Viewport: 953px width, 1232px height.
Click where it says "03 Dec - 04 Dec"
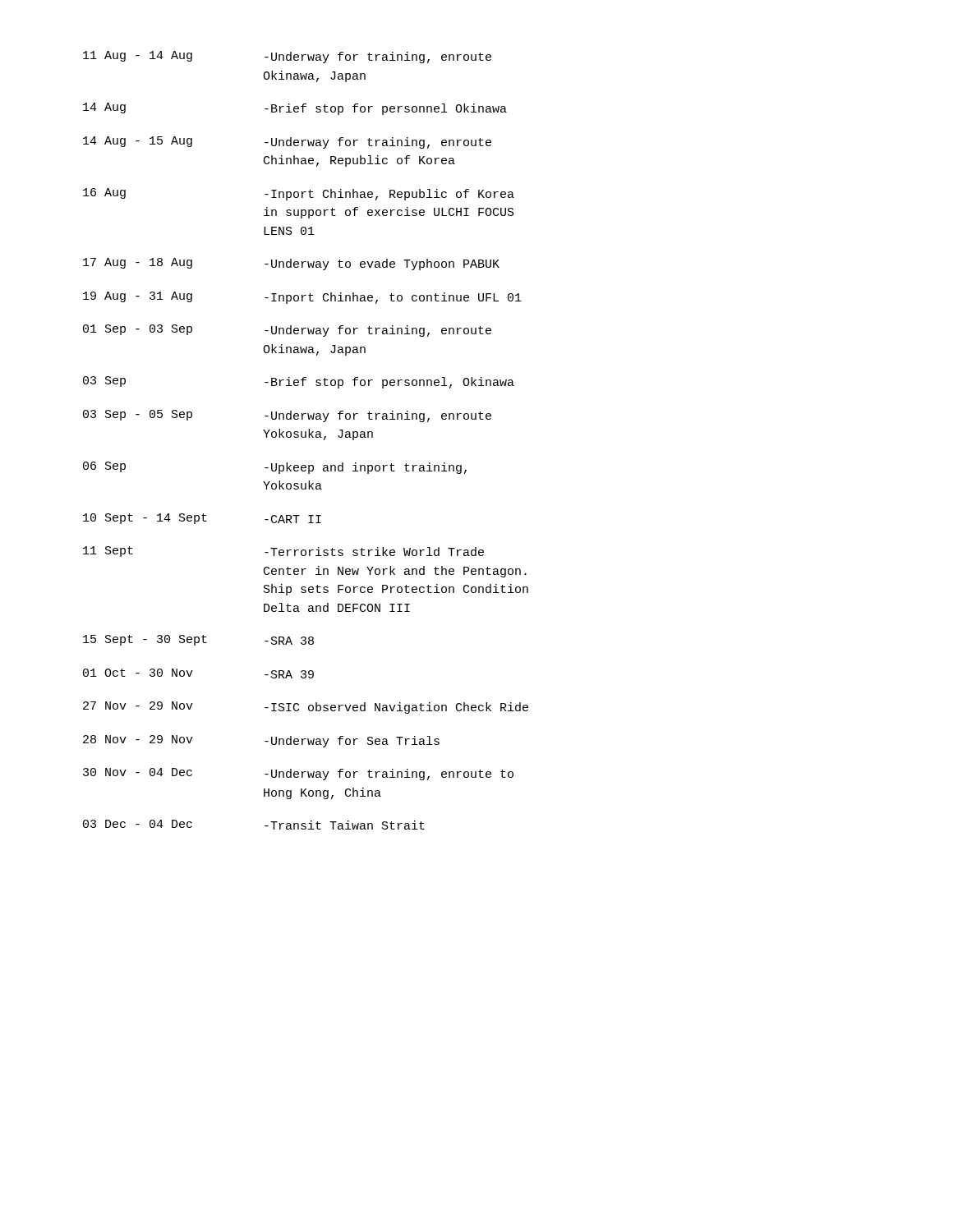(138, 825)
